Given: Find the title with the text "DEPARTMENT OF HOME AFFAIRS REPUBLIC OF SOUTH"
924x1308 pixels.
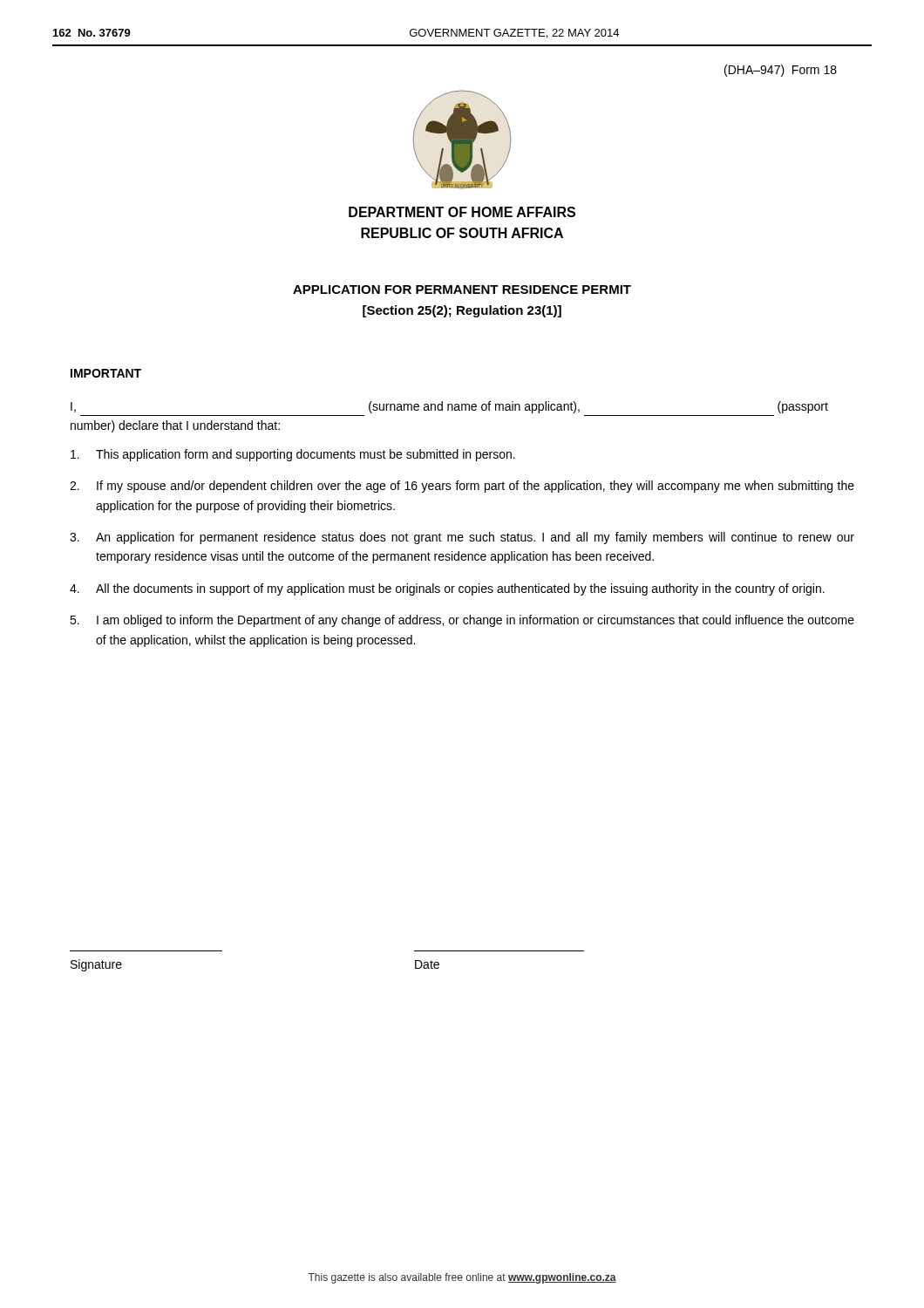Looking at the screenshot, I should [462, 223].
